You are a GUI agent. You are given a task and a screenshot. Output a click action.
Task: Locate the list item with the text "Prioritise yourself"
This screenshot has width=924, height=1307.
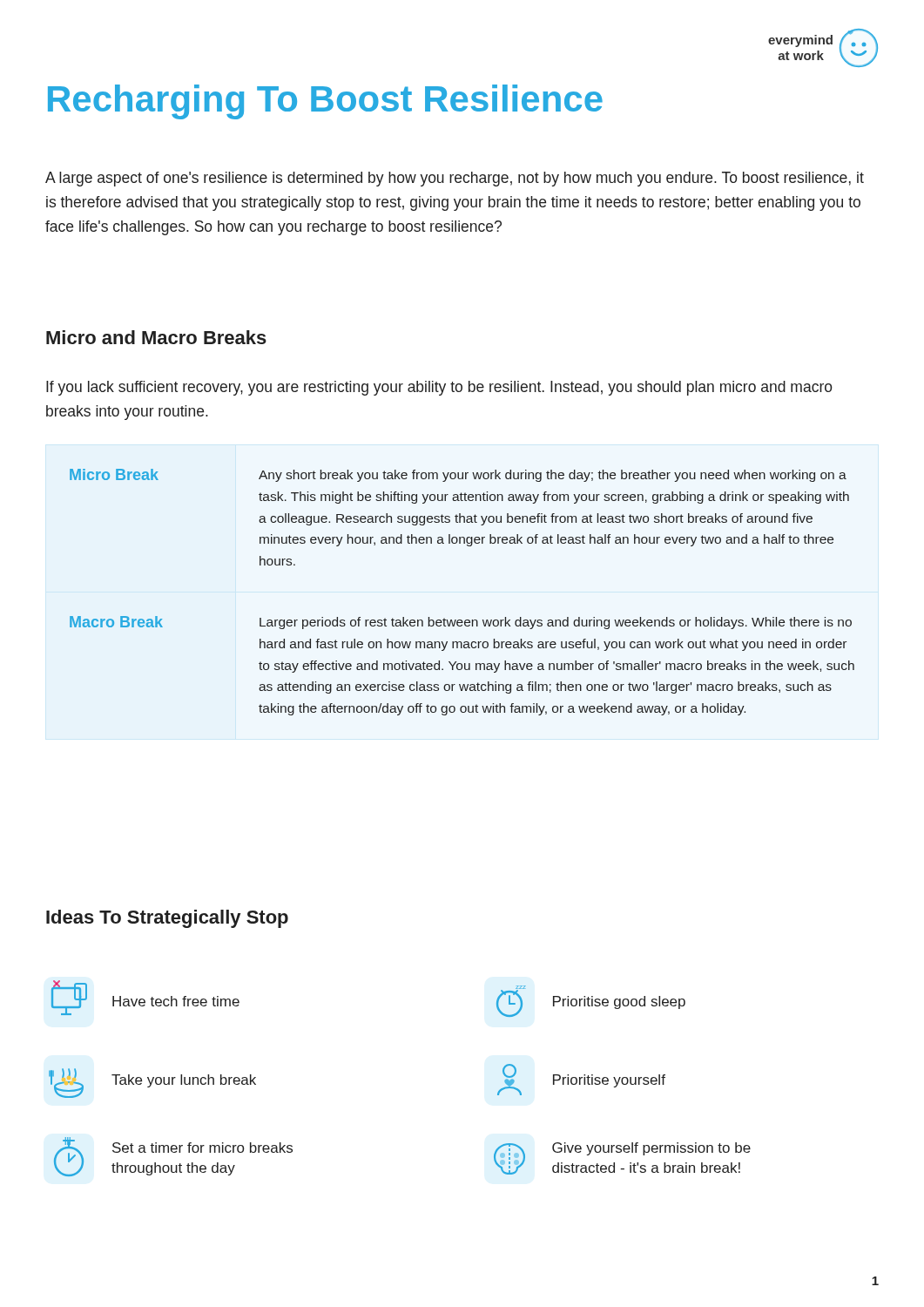pyautogui.click(x=574, y=1080)
